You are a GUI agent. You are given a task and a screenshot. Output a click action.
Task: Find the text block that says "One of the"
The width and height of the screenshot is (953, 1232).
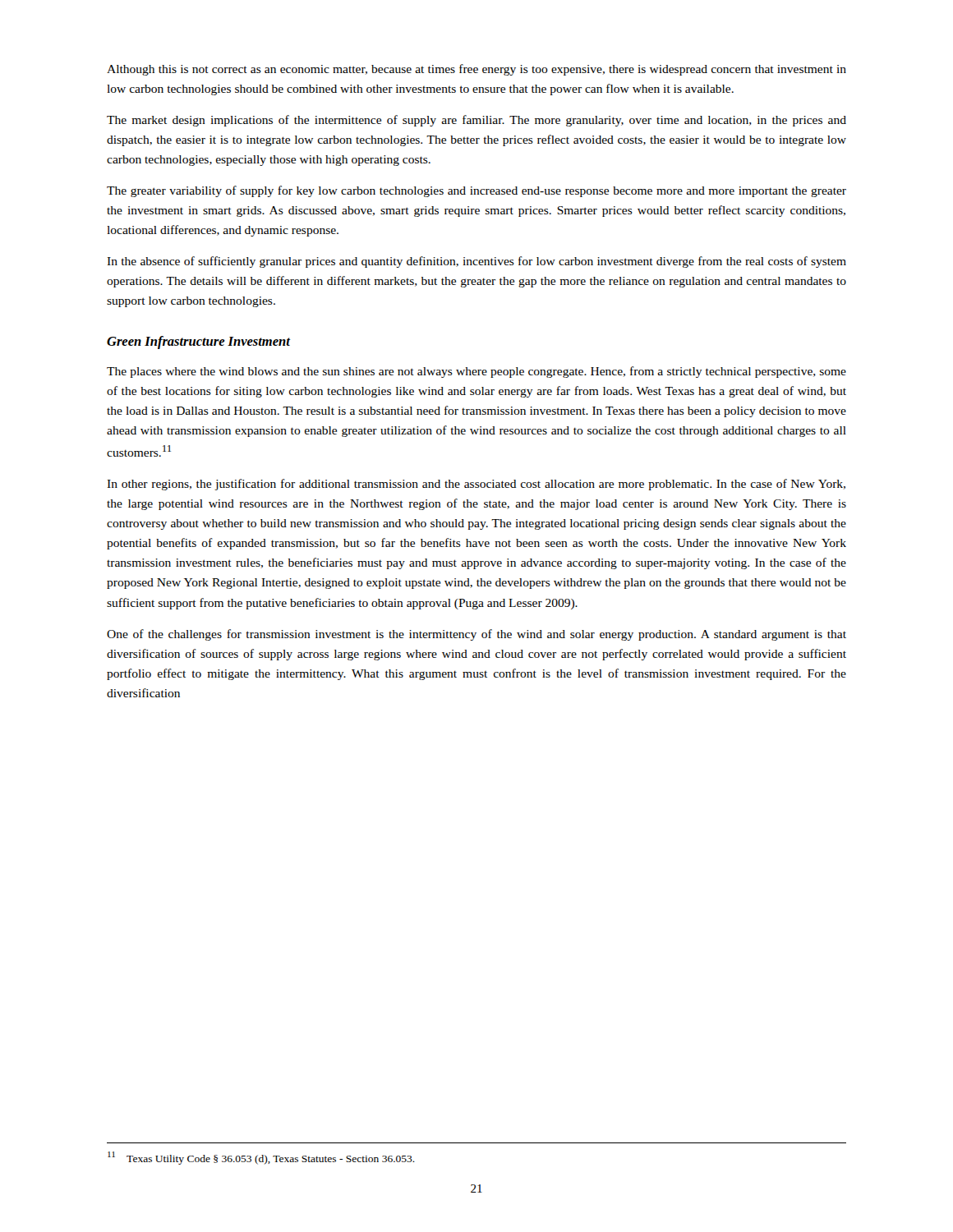click(x=476, y=663)
